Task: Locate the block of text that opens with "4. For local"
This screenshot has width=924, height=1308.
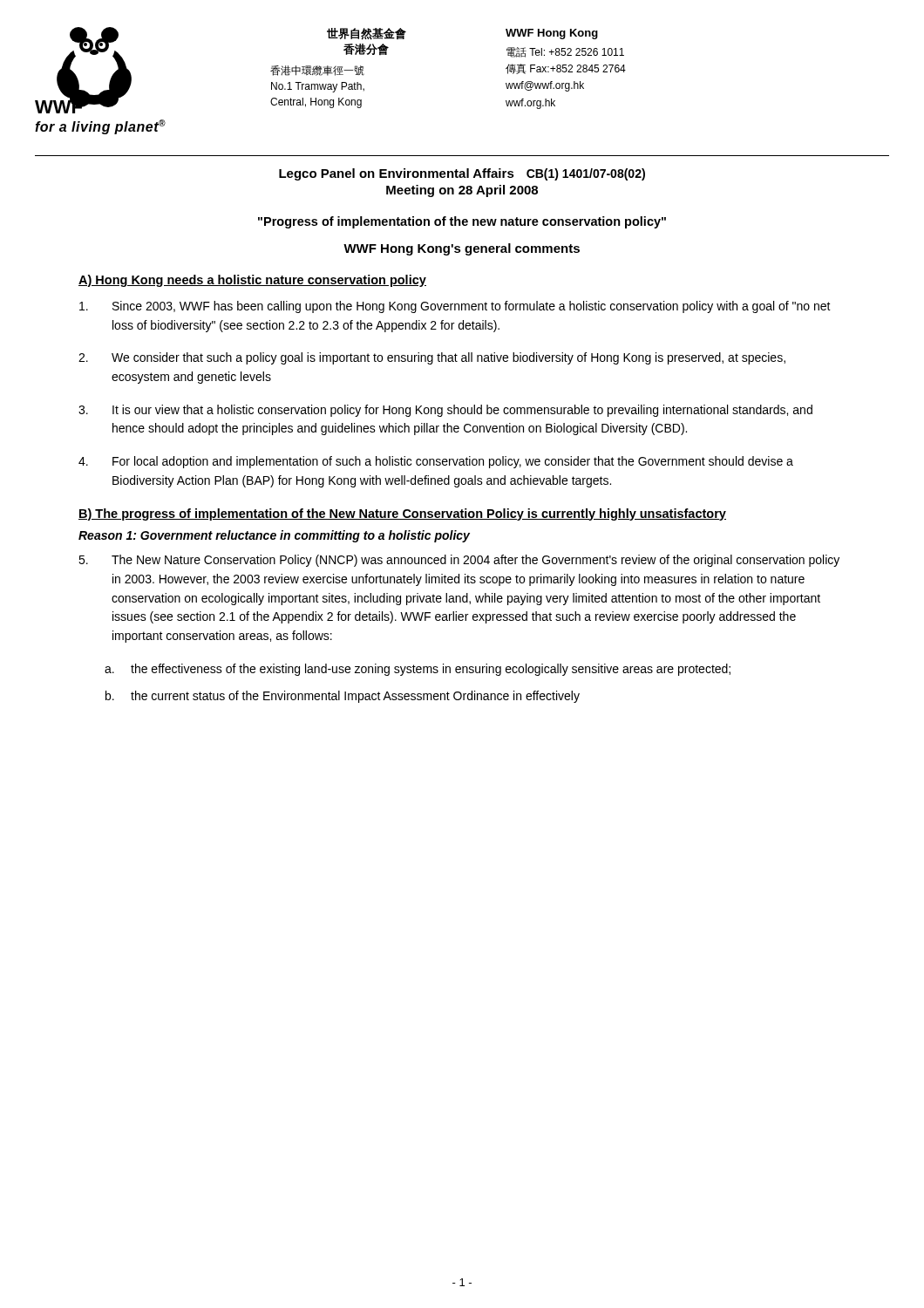Action: pyautogui.click(x=462, y=472)
